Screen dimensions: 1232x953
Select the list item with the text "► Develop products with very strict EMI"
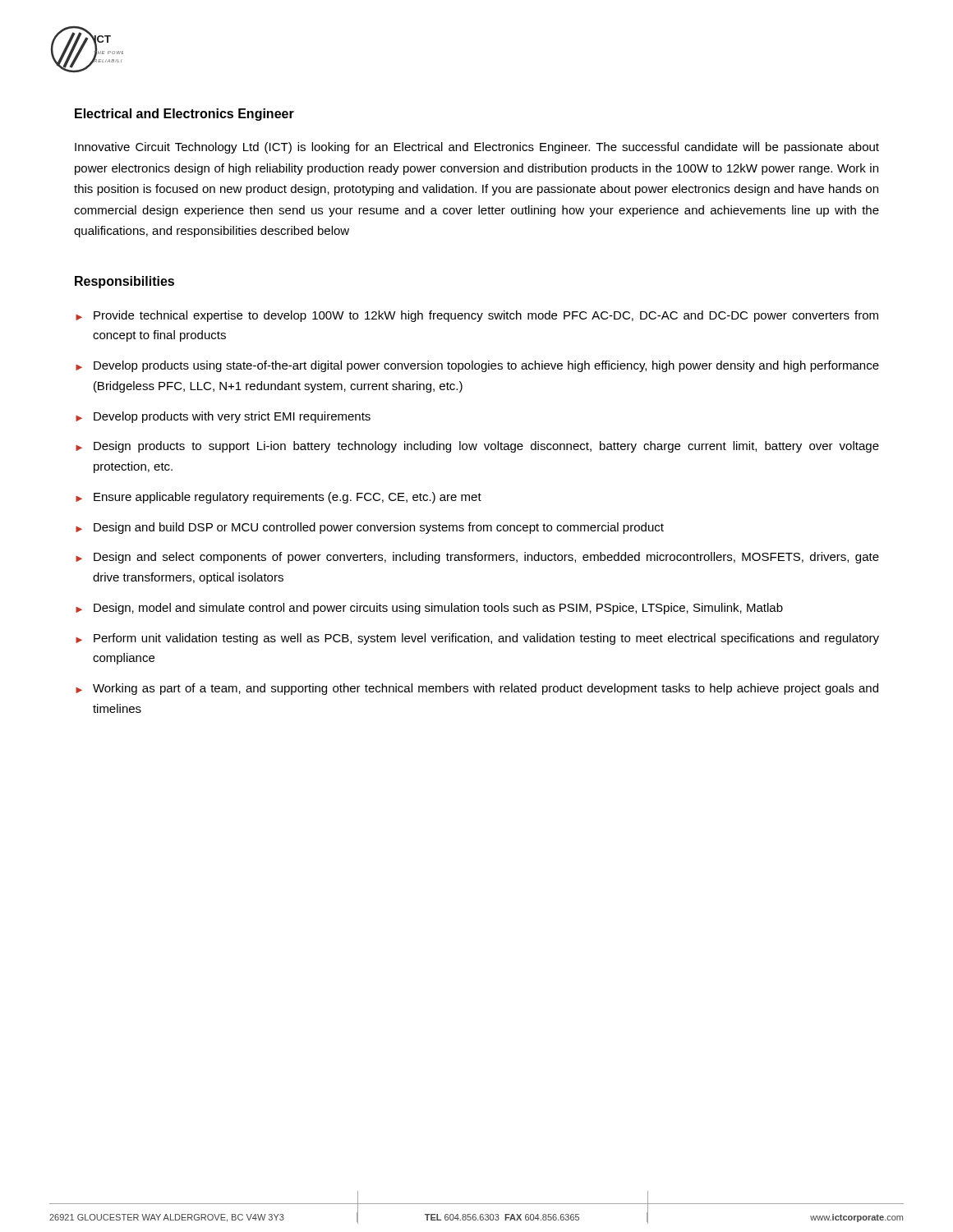tap(223, 417)
